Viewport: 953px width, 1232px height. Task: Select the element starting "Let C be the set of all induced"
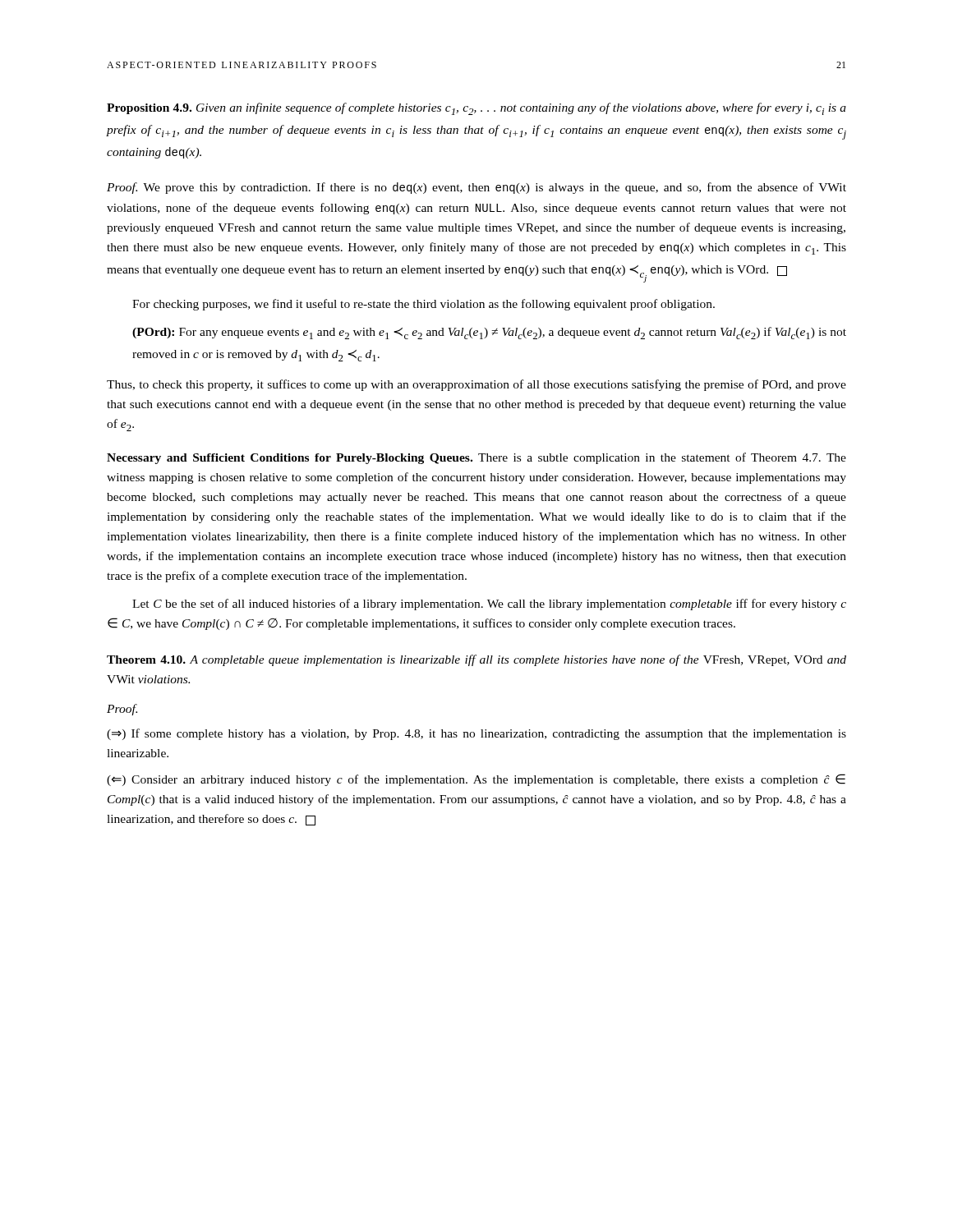tap(476, 614)
